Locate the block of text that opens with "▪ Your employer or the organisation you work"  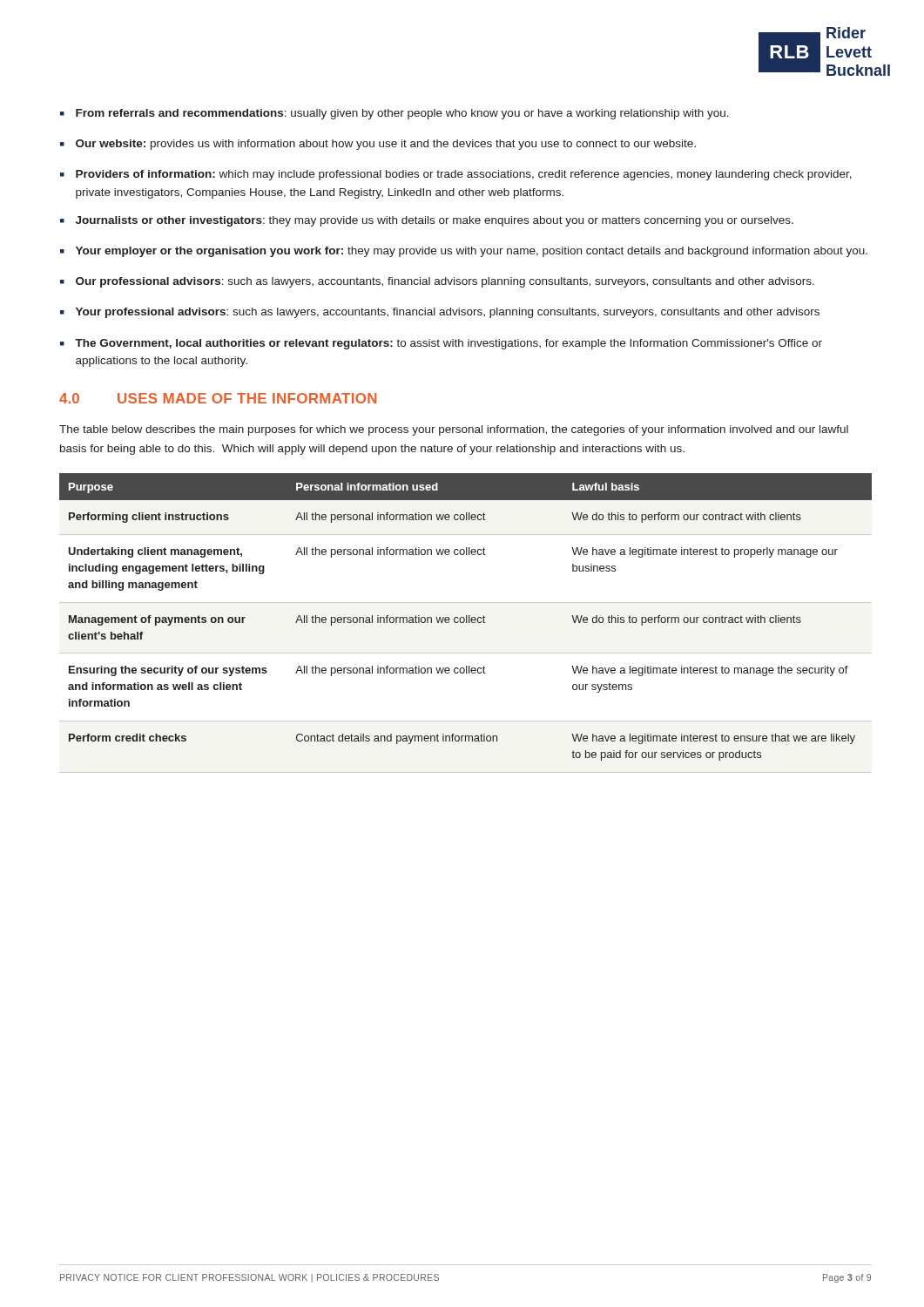[x=464, y=252]
